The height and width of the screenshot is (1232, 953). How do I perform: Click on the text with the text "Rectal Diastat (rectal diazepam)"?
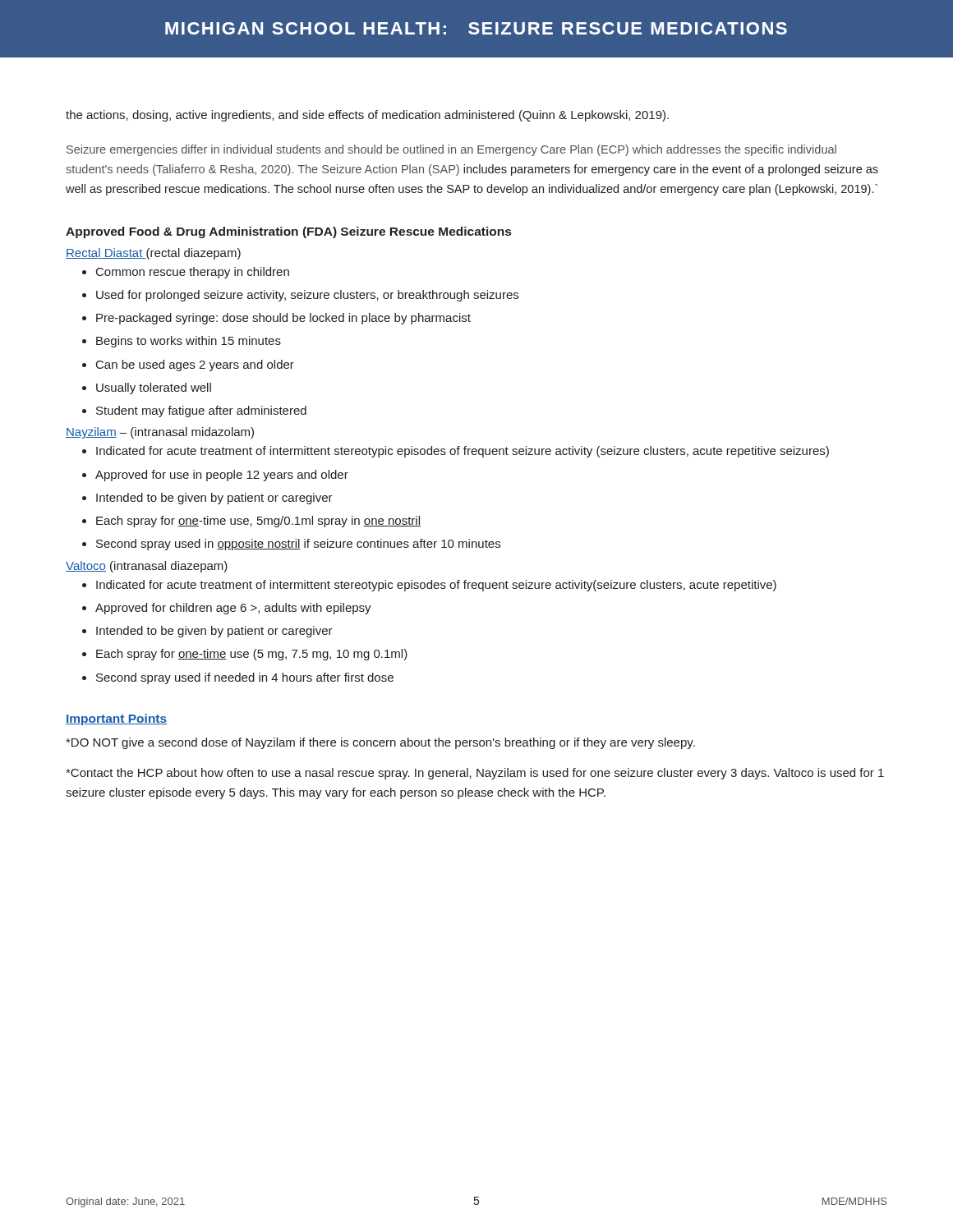tap(153, 252)
